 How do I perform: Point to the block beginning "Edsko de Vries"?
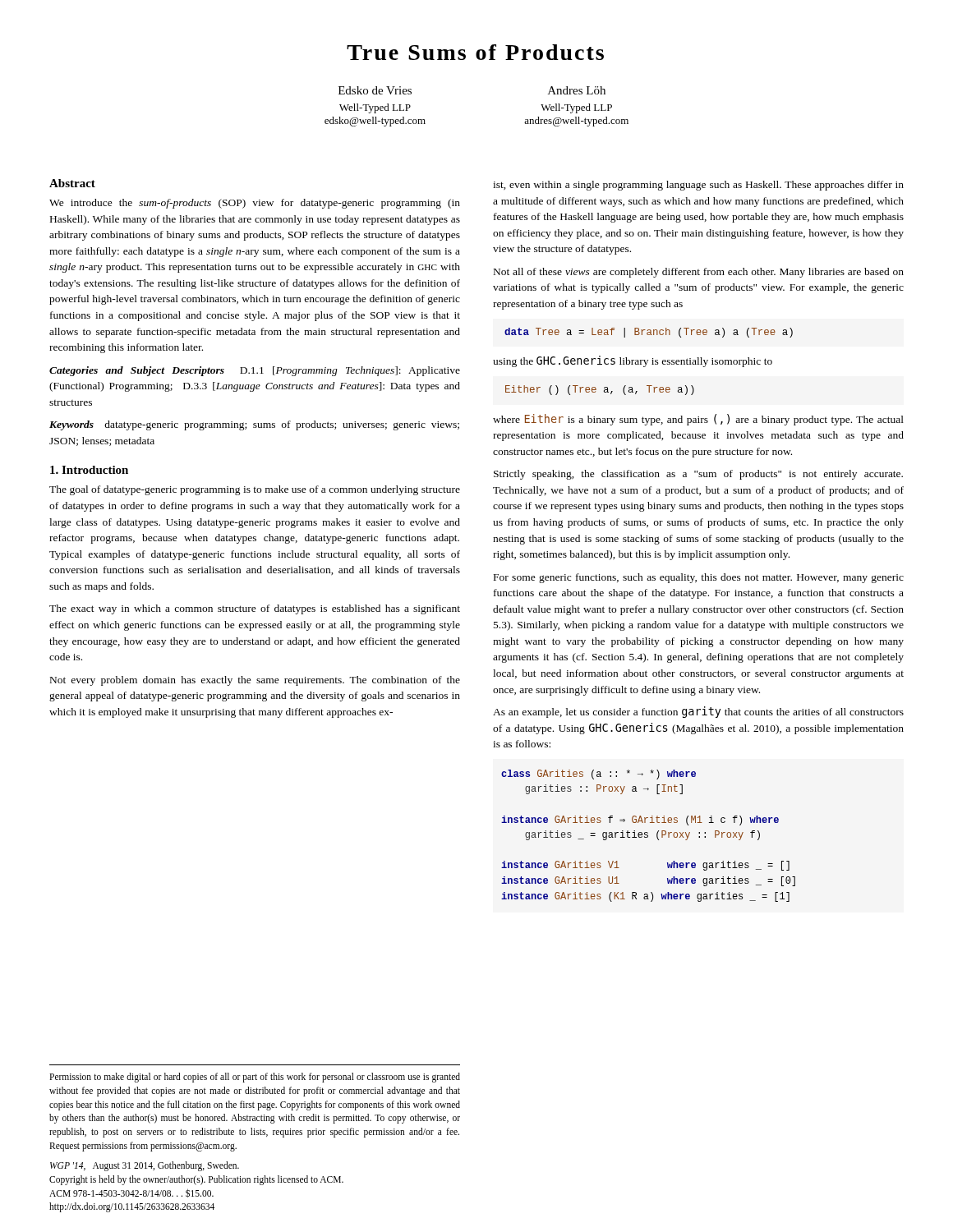coord(375,106)
